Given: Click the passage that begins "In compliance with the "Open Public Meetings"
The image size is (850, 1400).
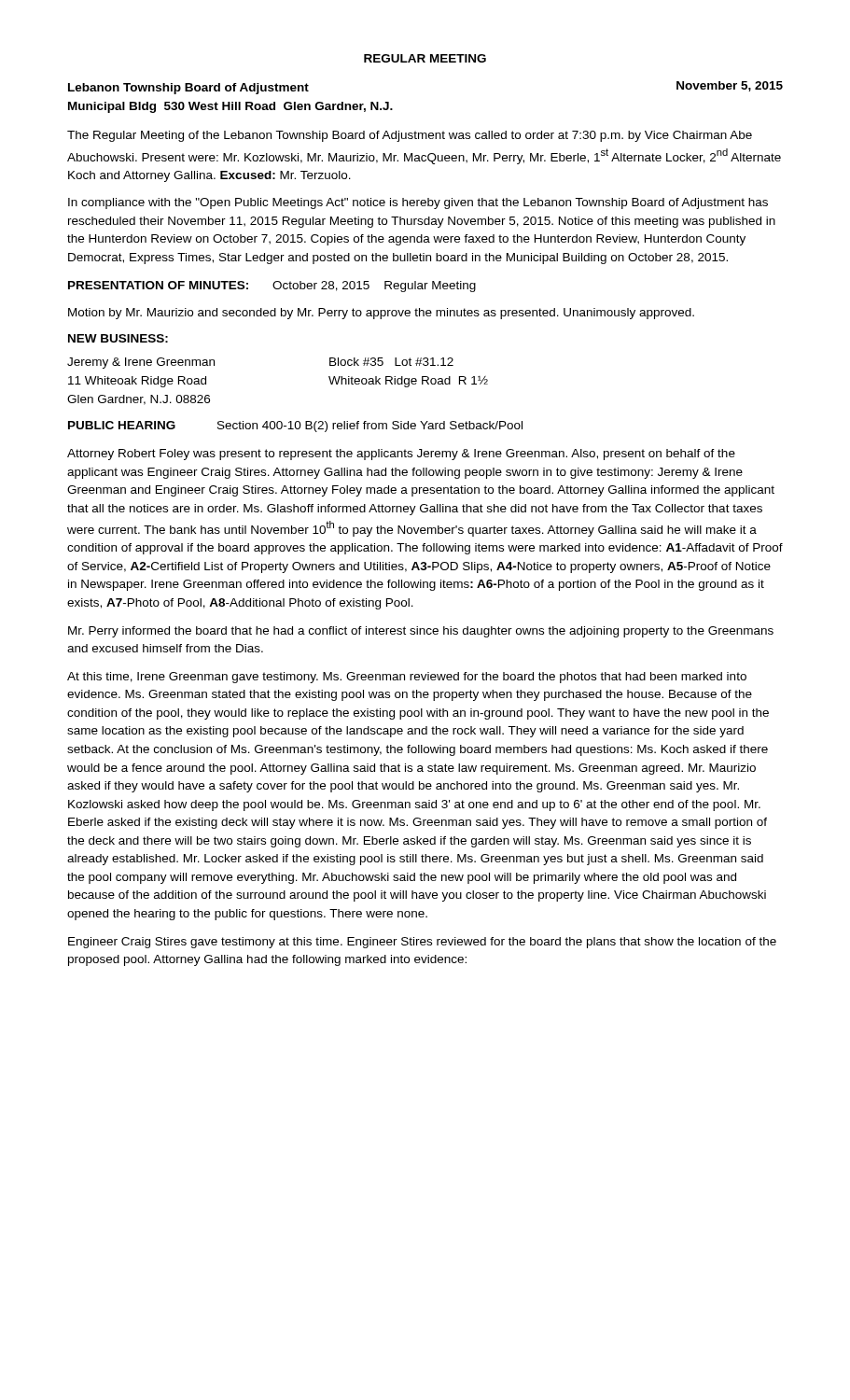Looking at the screenshot, I should [x=421, y=230].
